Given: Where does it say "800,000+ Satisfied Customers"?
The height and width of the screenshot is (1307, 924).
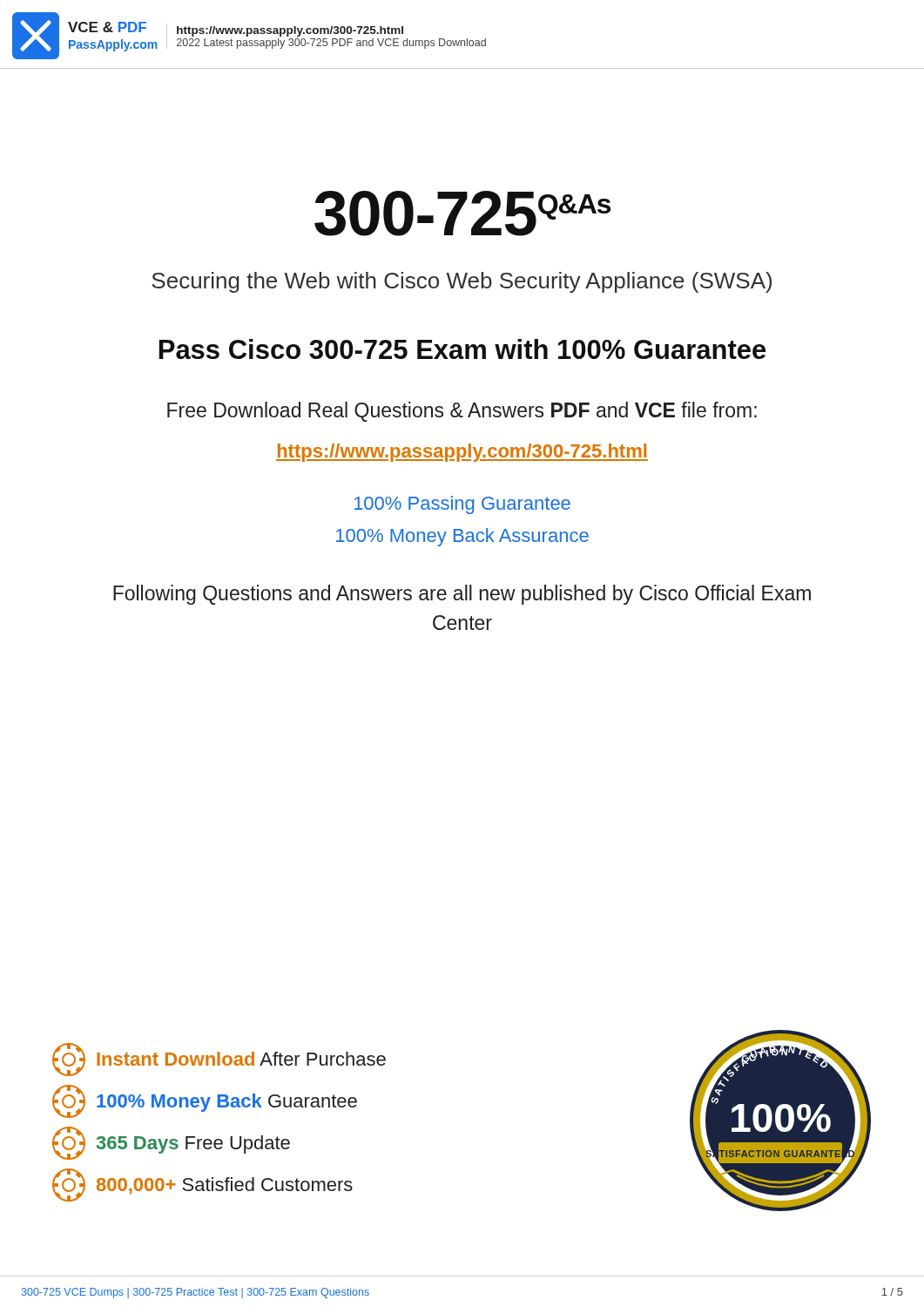Looking at the screenshot, I should click(x=203, y=1185).
